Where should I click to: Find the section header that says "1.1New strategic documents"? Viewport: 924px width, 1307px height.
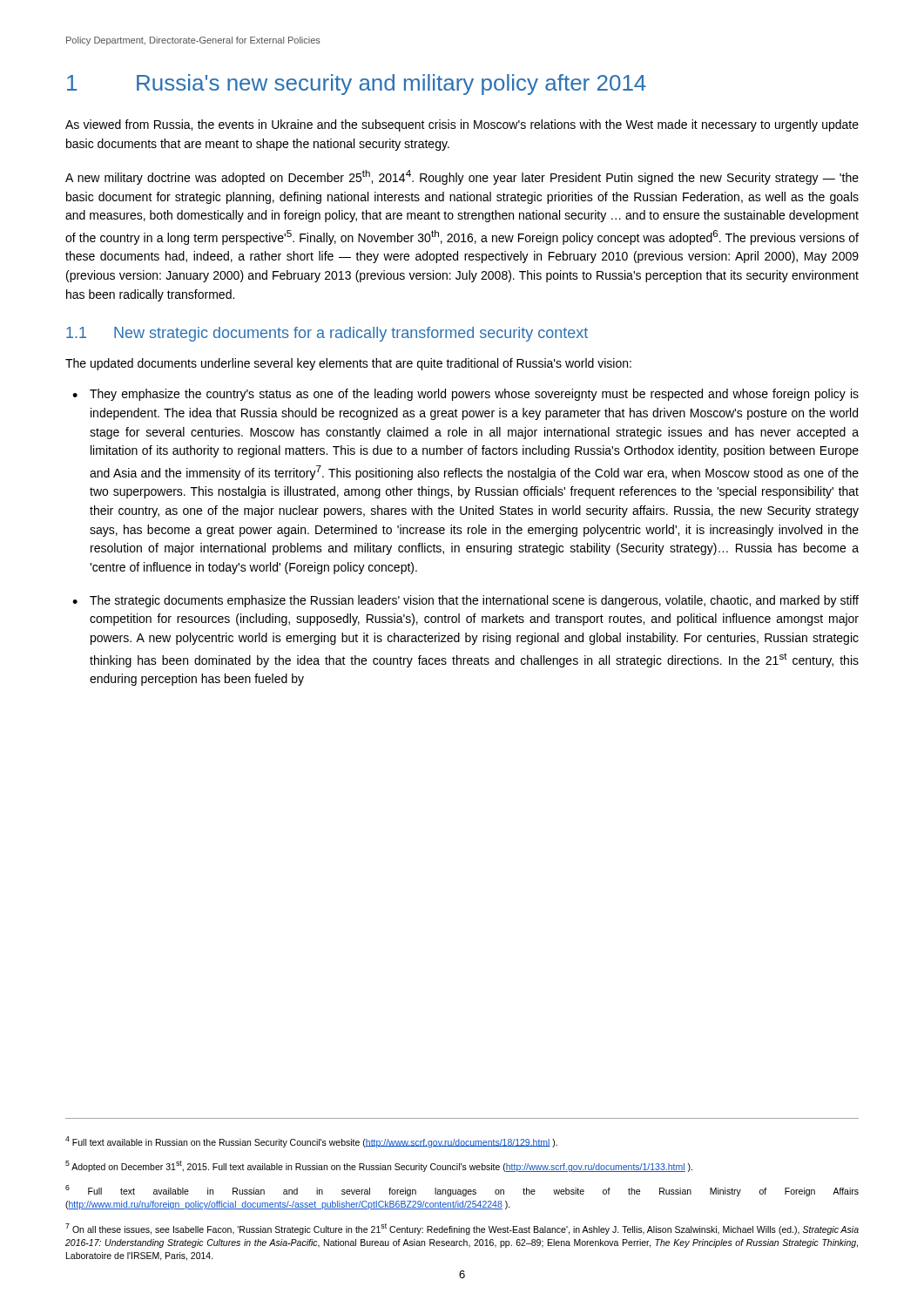pos(462,333)
